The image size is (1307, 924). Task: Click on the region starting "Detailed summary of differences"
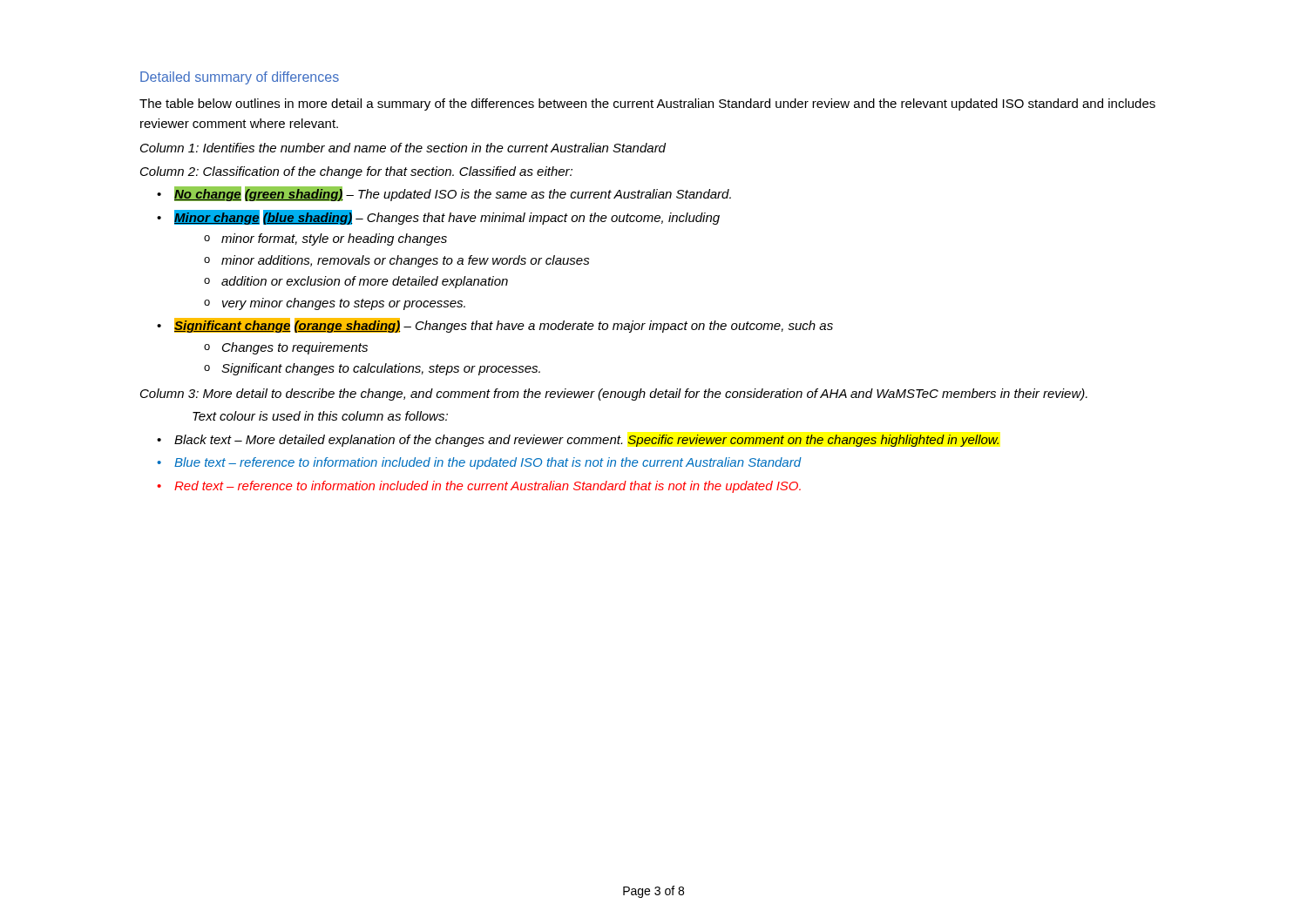[x=239, y=77]
